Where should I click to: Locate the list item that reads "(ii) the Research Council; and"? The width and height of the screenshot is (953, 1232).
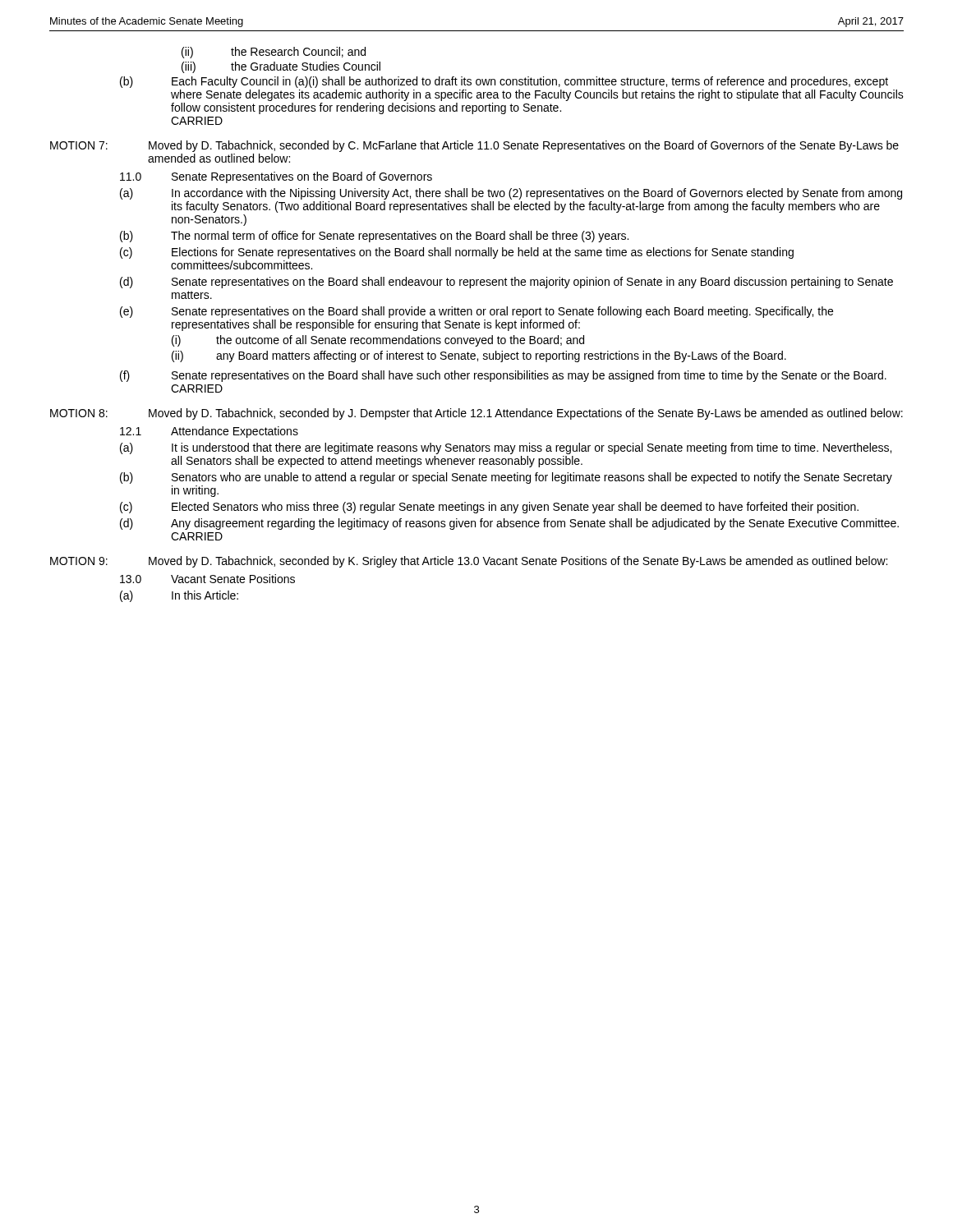(x=274, y=53)
